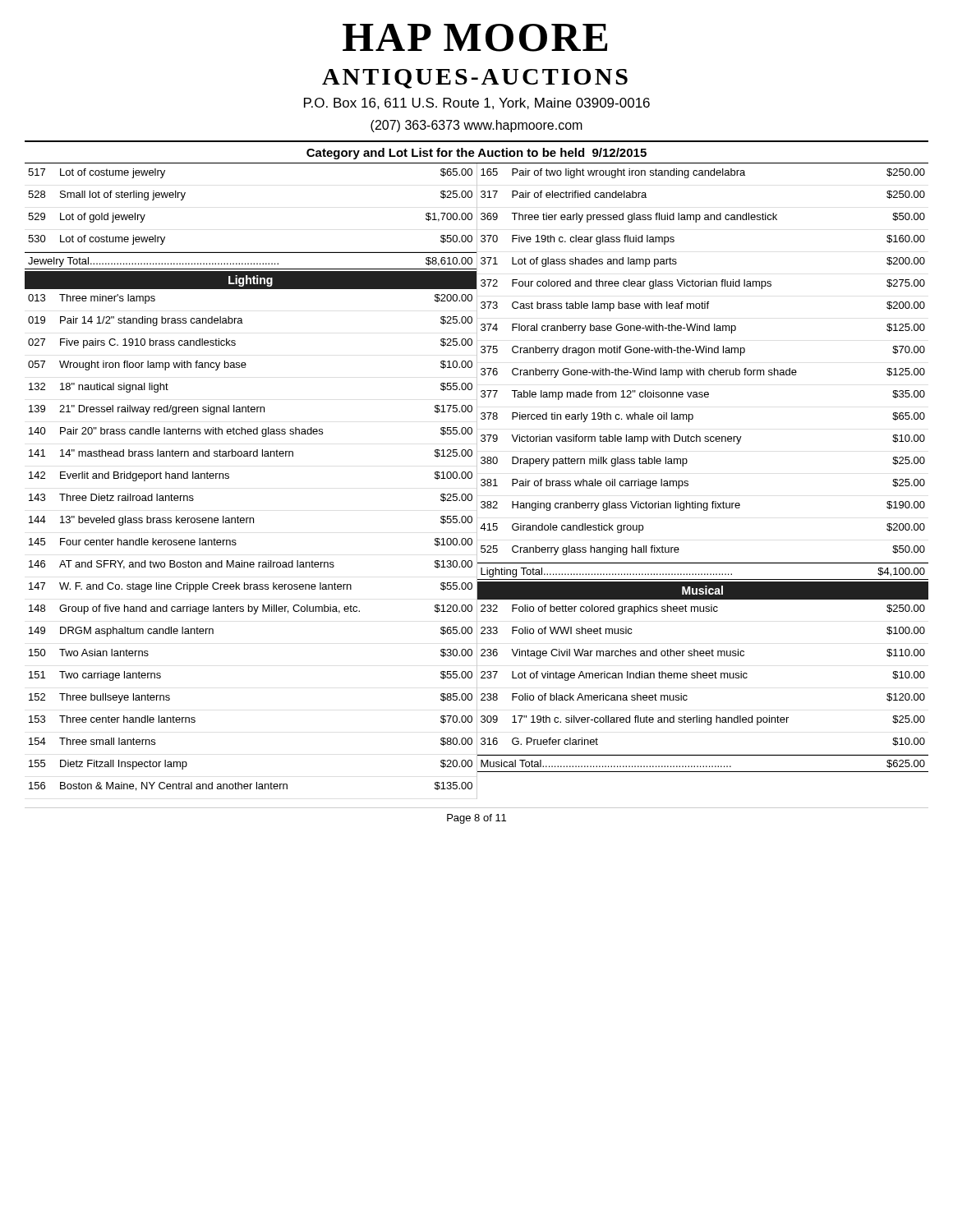Viewport: 953px width, 1232px height.
Task: Click on the table containing "013 Three miner's lamps"
Action: click(250, 544)
